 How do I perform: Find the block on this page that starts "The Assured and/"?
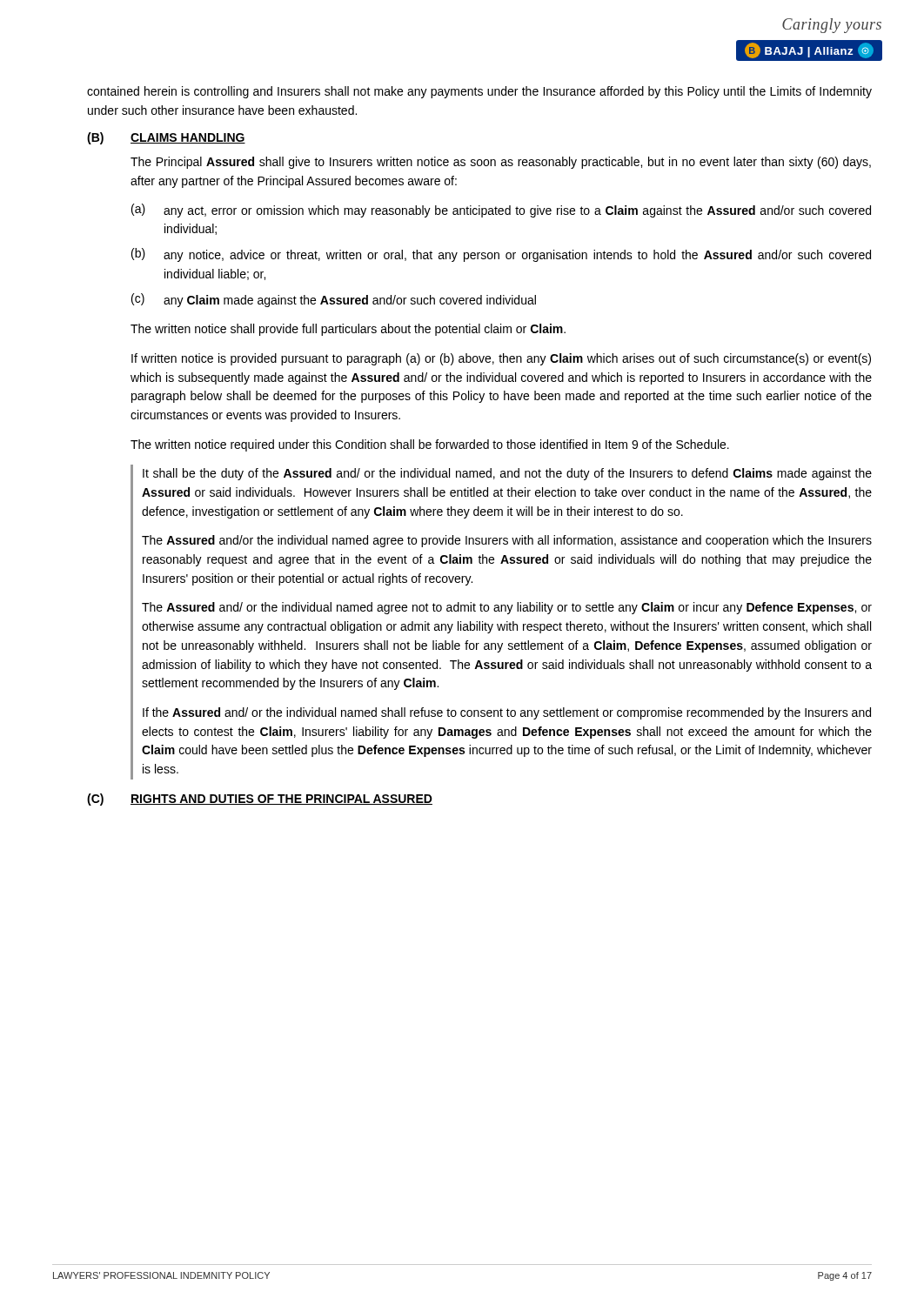(507, 645)
